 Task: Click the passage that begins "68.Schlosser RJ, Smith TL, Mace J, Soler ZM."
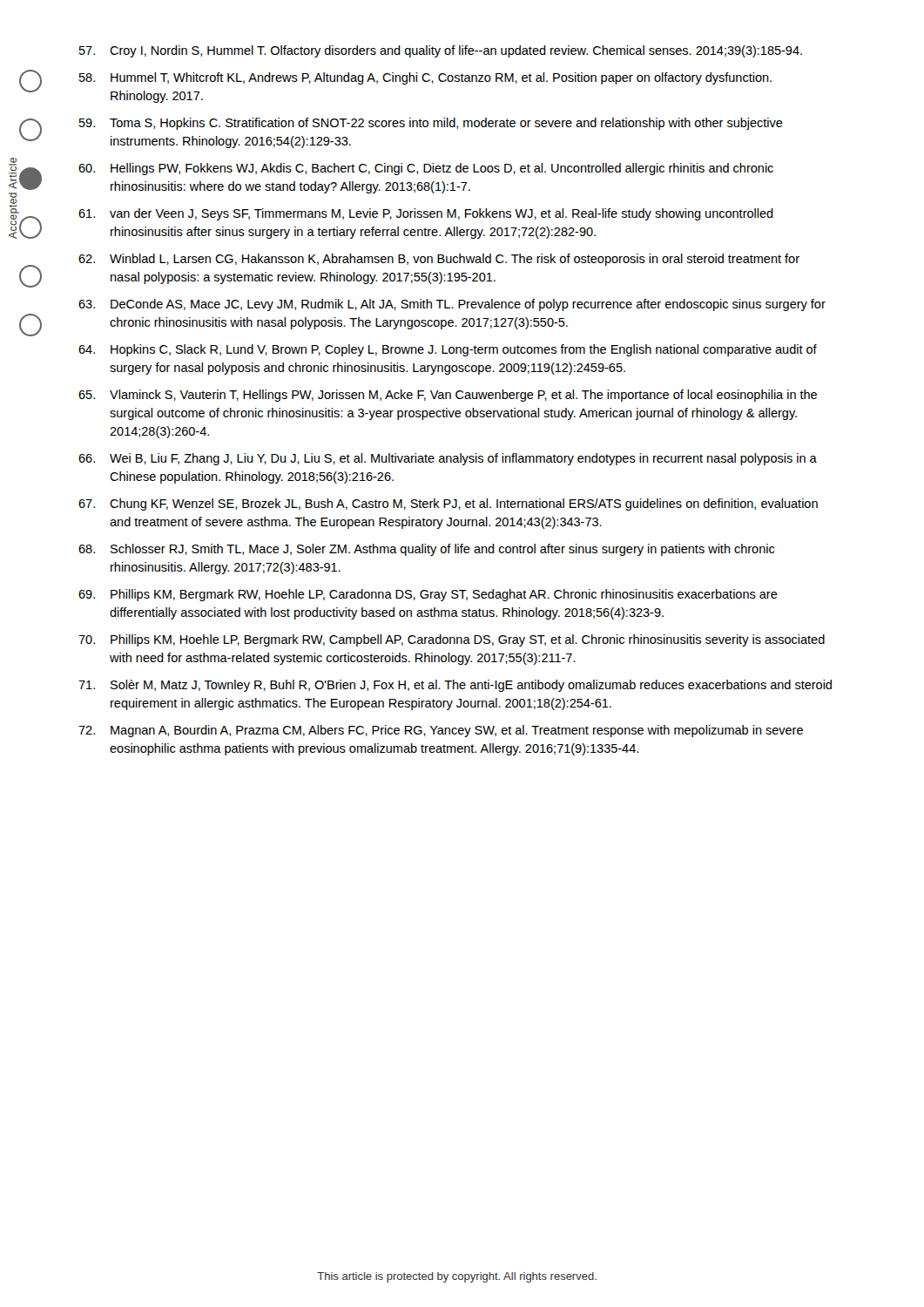[455, 559]
